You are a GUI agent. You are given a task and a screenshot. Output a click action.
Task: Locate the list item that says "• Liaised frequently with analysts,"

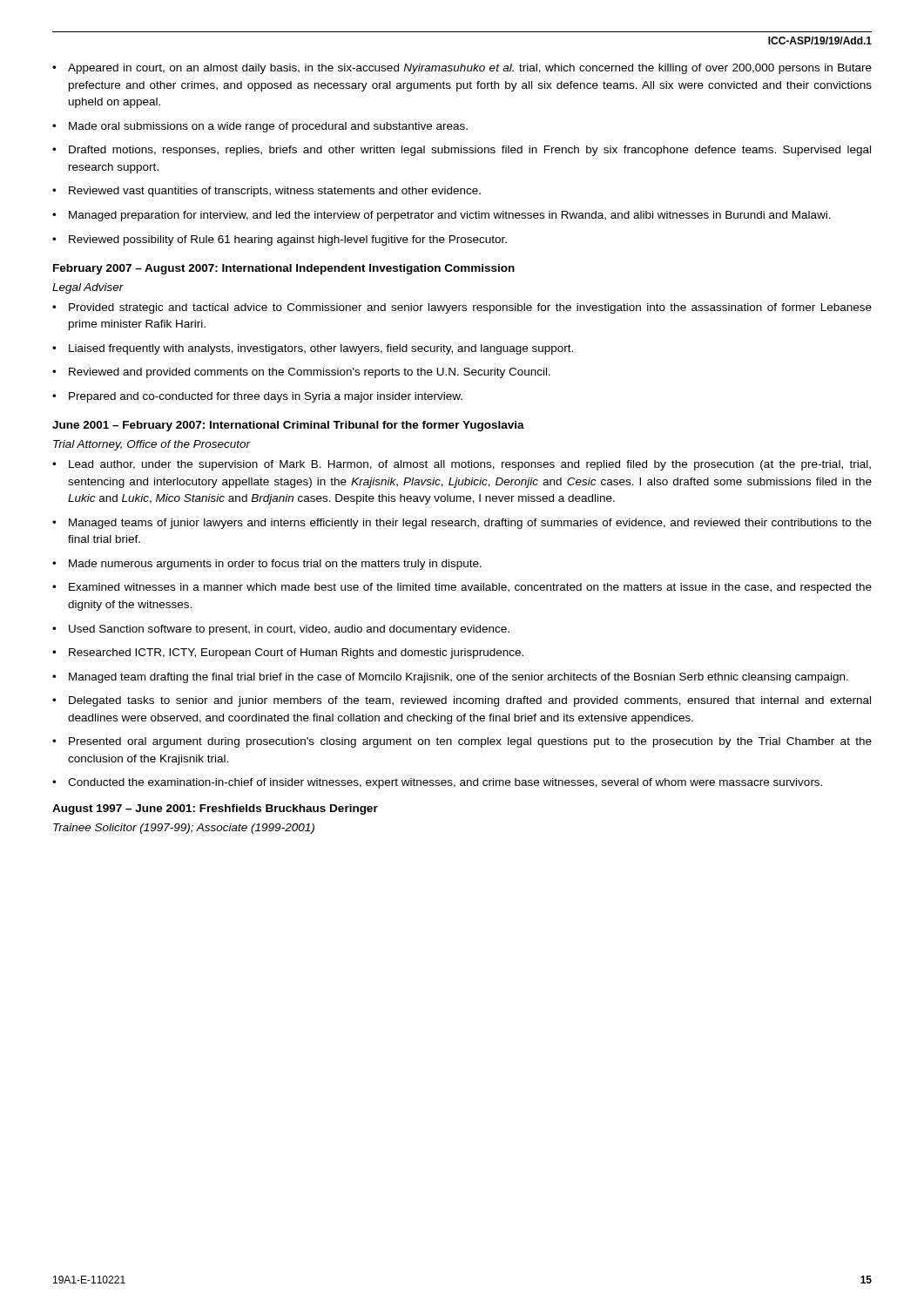pos(462,348)
